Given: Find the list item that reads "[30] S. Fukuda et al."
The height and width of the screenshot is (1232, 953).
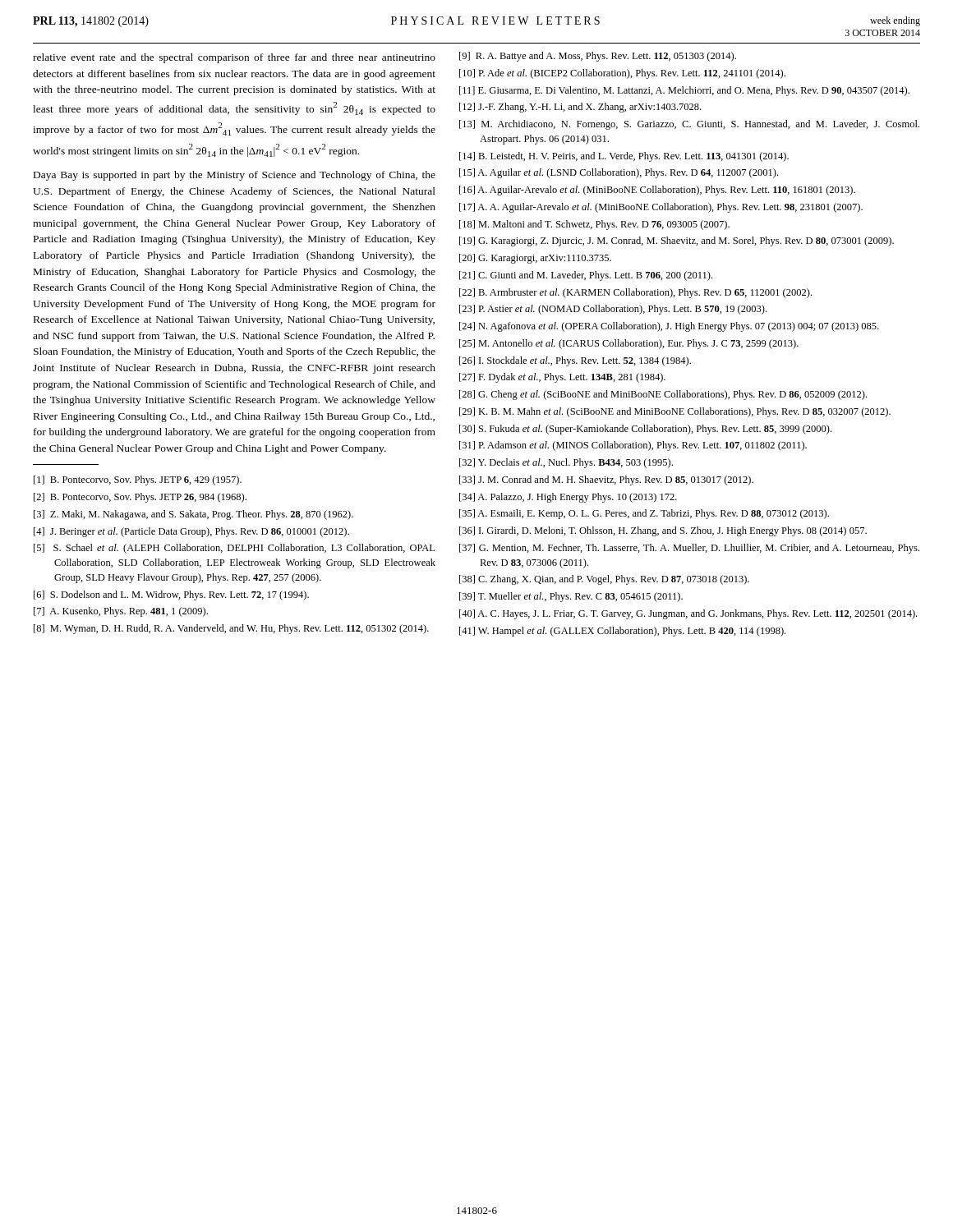Looking at the screenshot, I should tap(645, 428).
